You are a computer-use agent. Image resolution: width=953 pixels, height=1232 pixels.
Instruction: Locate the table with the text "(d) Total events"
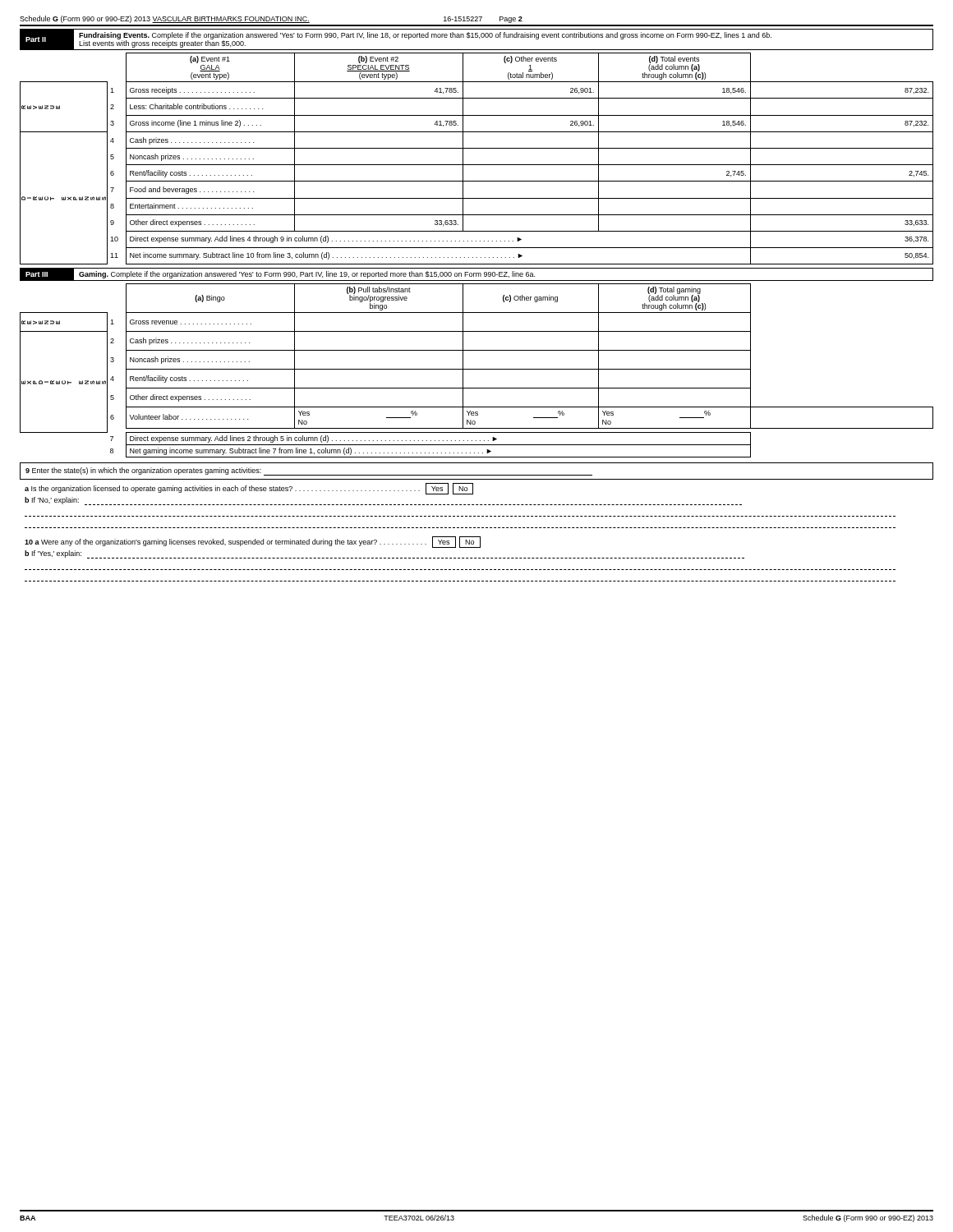(476, 159)
